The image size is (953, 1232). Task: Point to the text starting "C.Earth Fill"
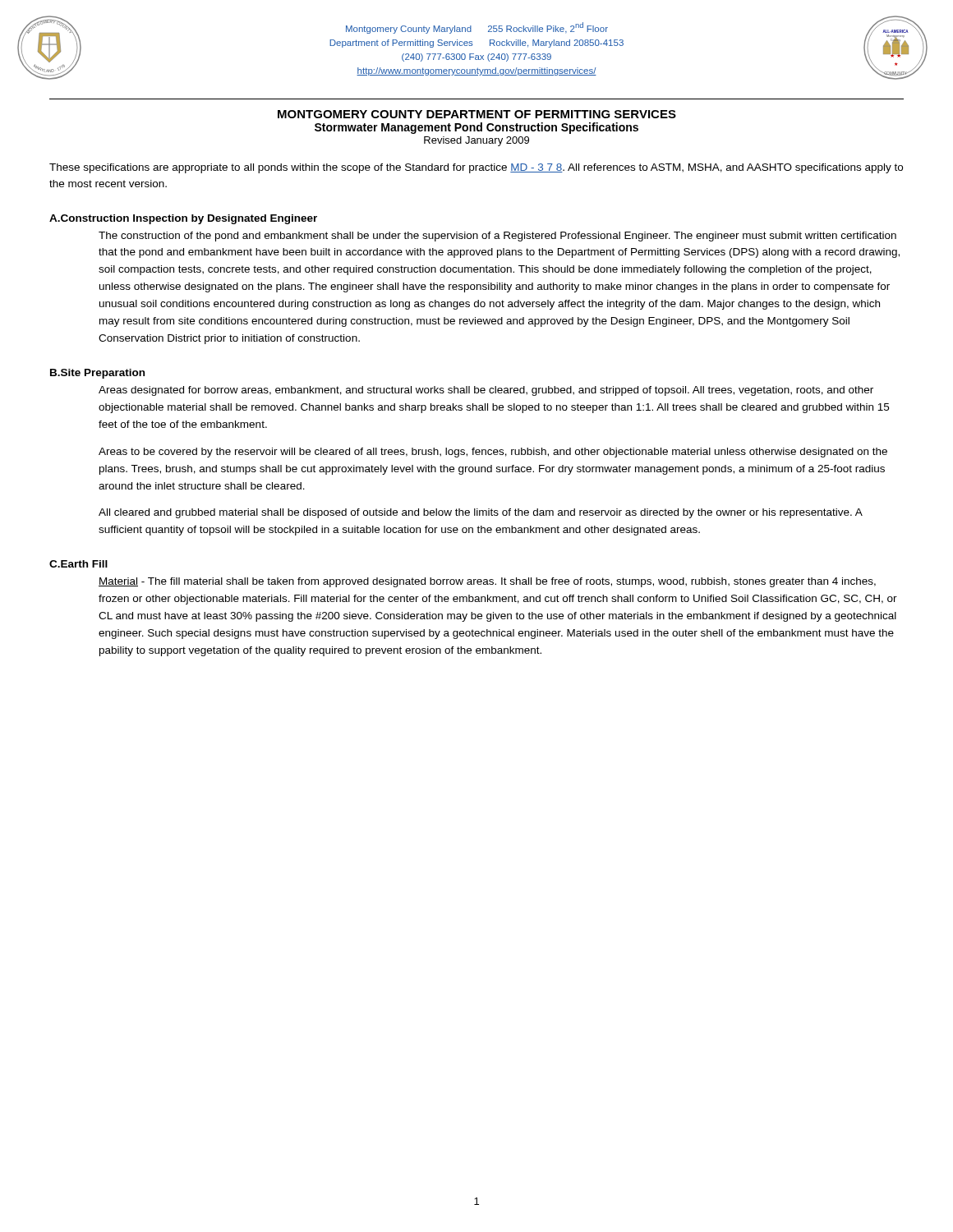tap(79, 564)
